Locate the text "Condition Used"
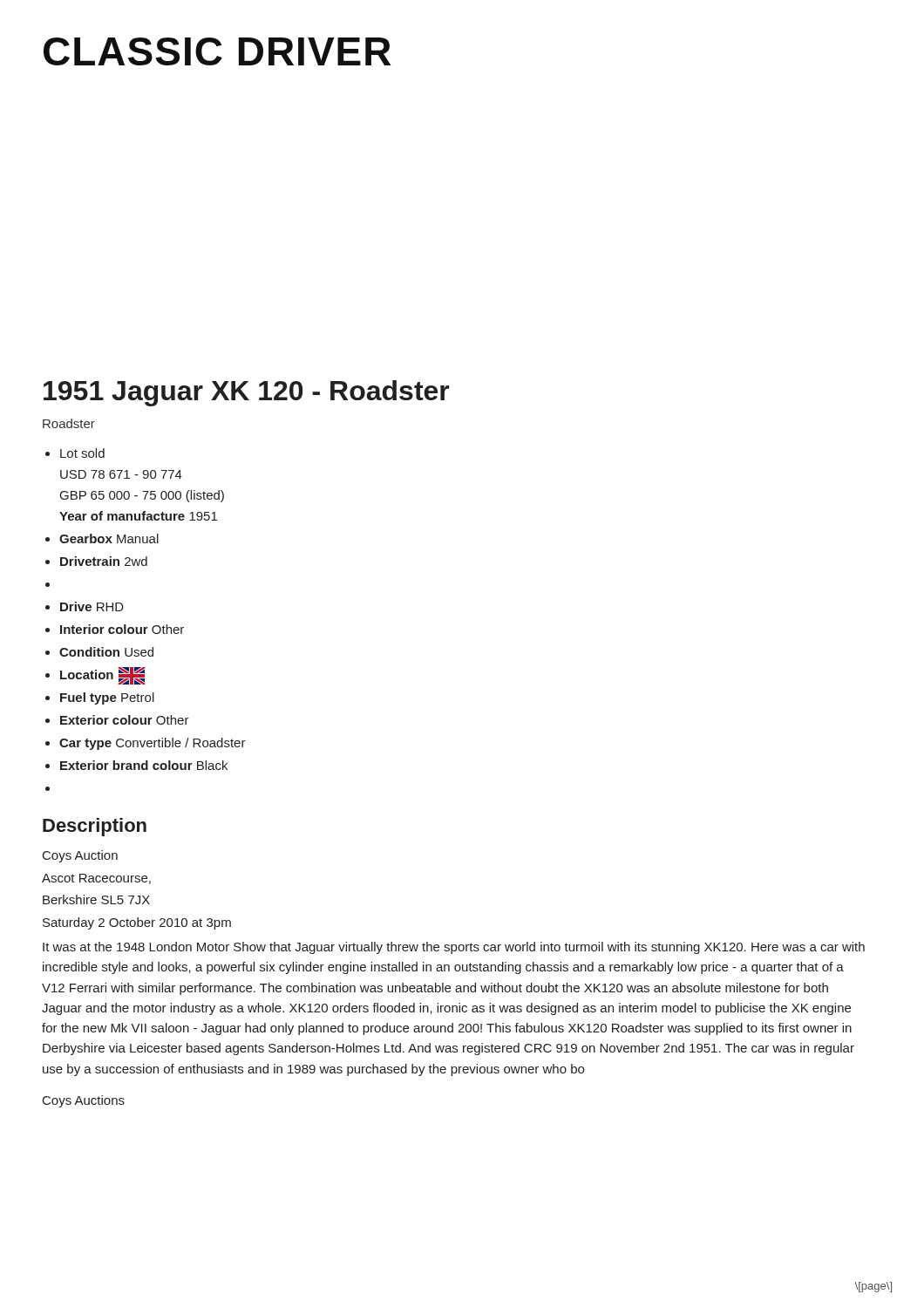The image size is (924, 1308). tap(107, 652)
